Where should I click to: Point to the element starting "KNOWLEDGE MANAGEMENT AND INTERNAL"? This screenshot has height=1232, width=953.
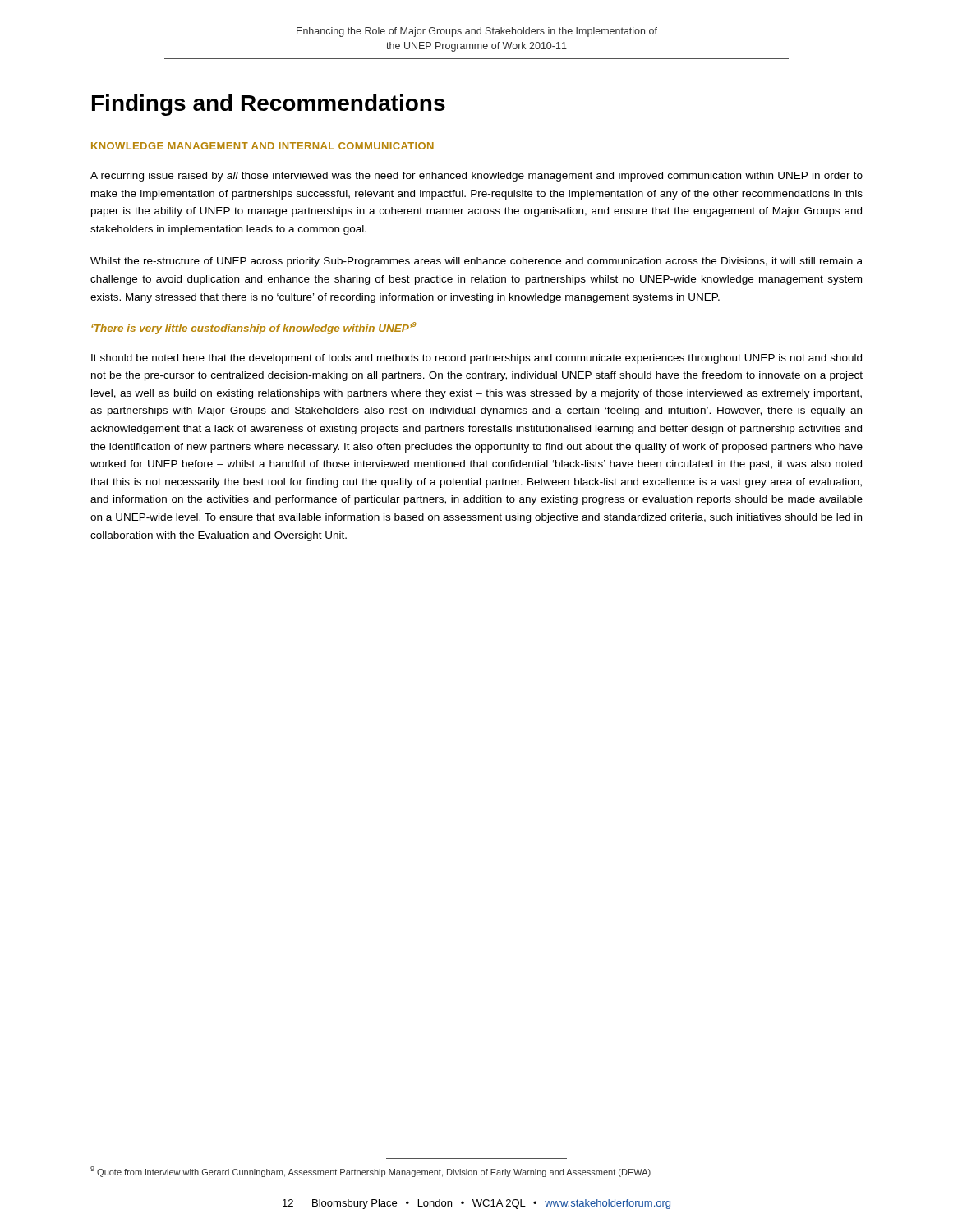point(262,146)
